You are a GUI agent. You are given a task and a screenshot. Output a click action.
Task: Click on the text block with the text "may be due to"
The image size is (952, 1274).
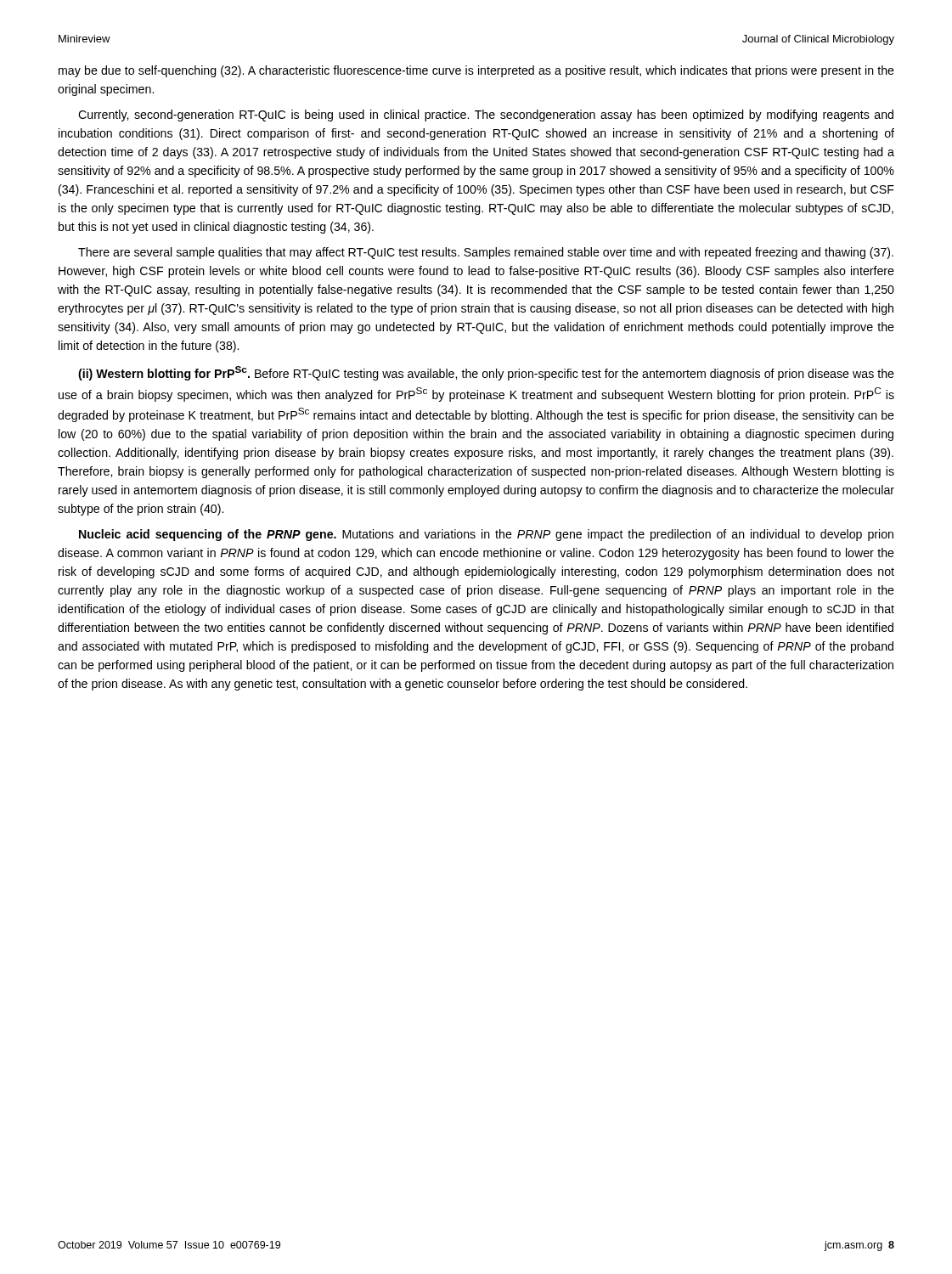pos(476,80)
